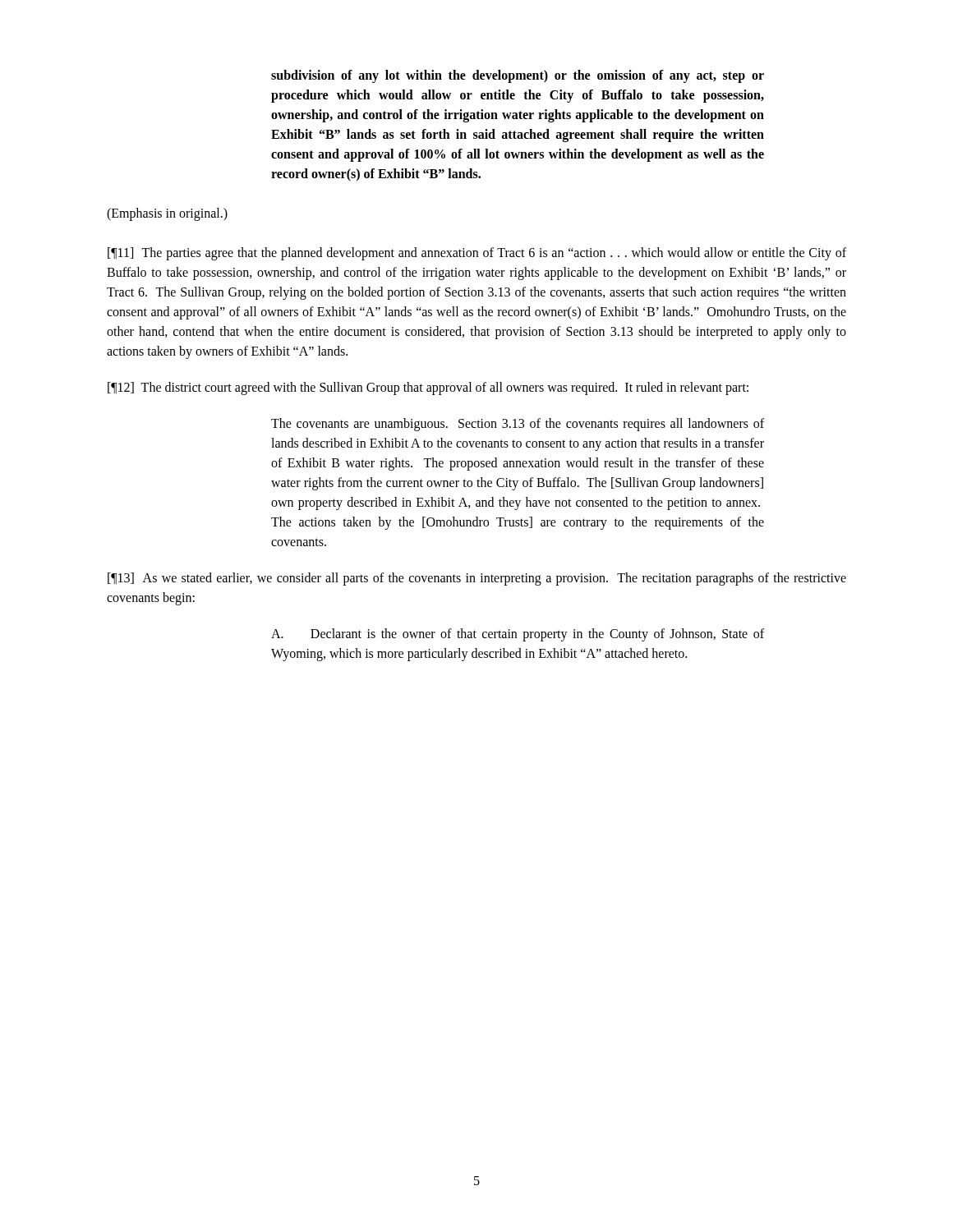Locate the passage starting "[¶12] The district court agreed with the"
The height and width of the screenshot is (1232, 953).
pos(428,387)
